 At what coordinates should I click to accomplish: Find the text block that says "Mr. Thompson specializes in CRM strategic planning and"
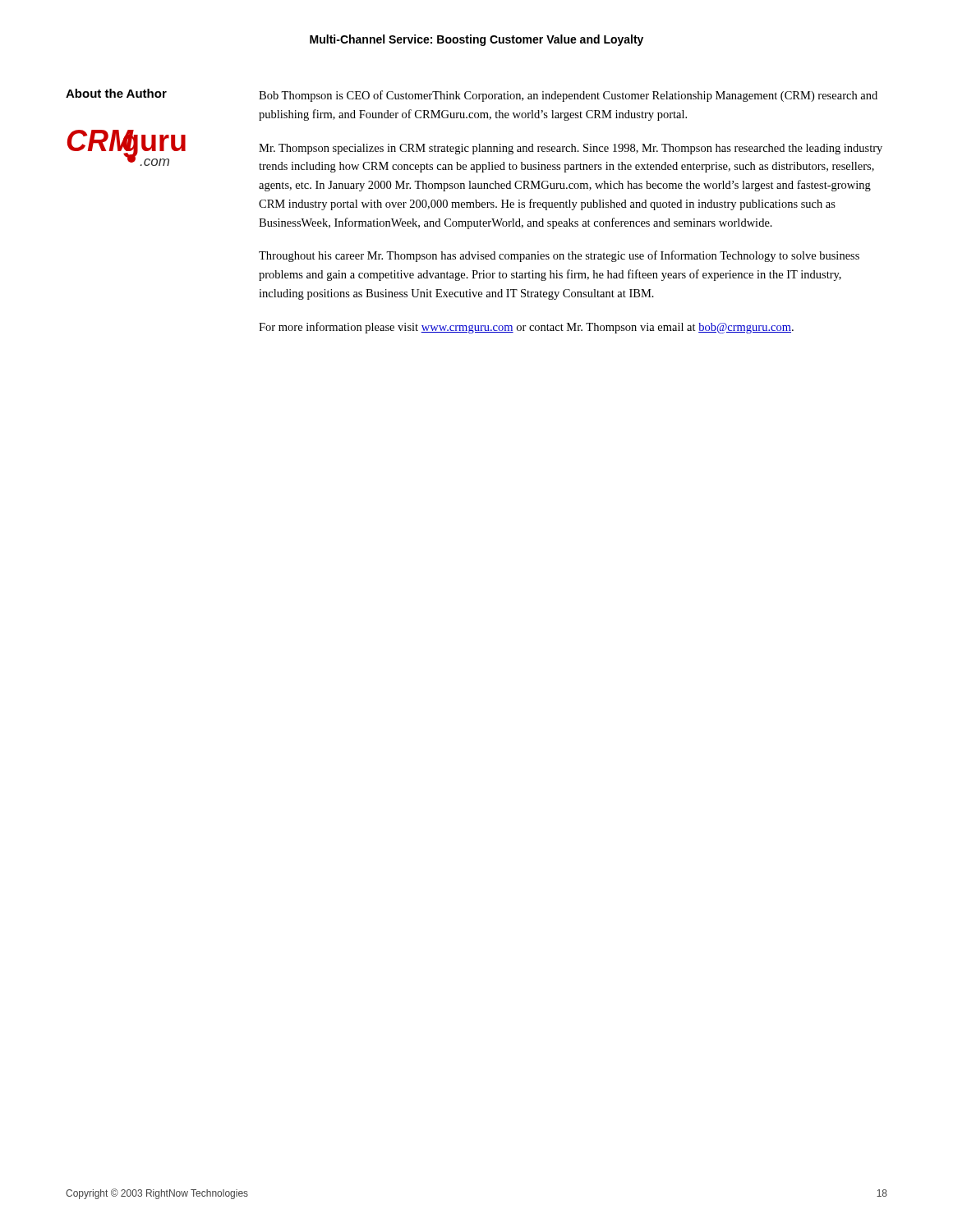click(571, 185)
